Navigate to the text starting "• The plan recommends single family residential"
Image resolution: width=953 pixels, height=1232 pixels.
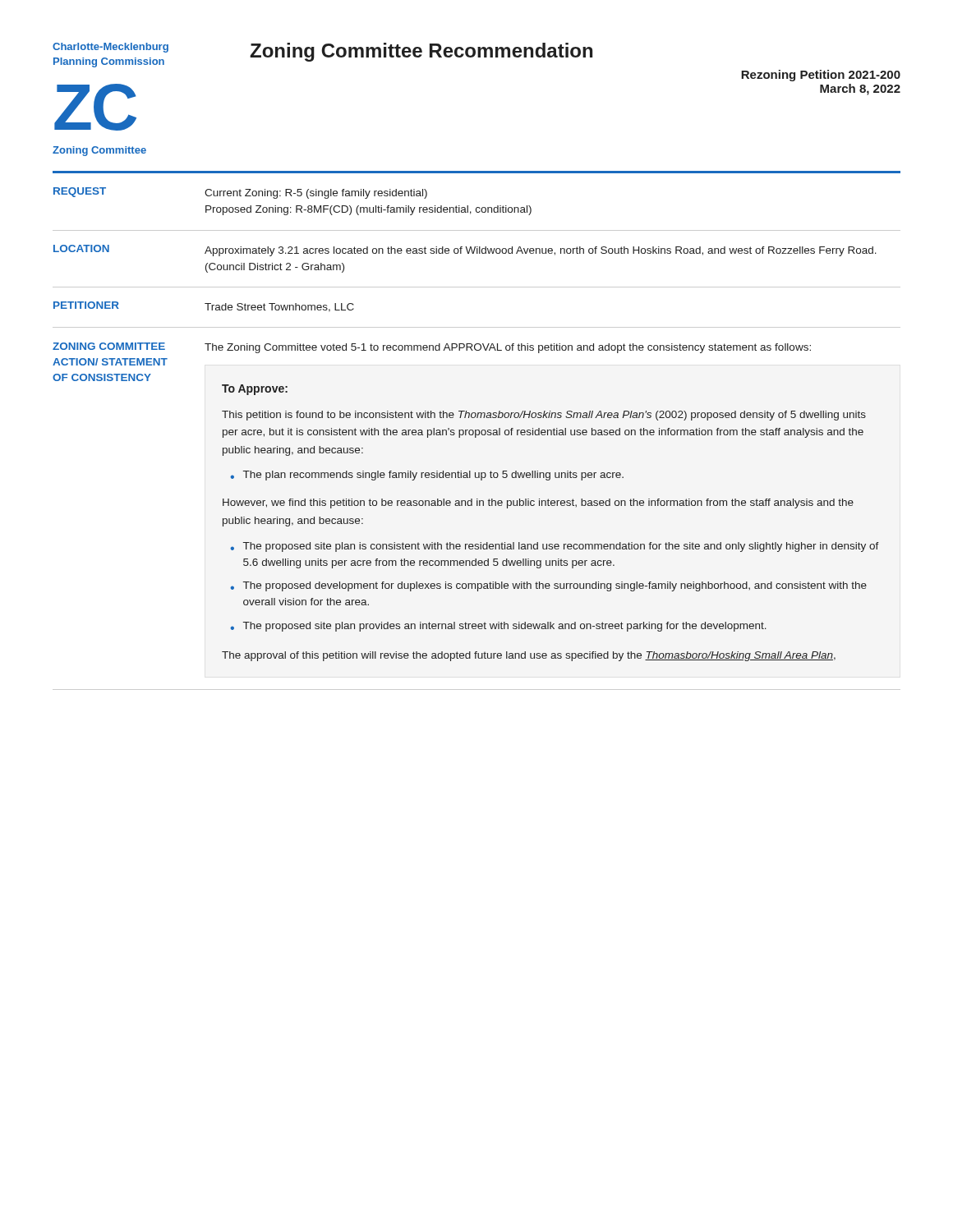point(427,477)
